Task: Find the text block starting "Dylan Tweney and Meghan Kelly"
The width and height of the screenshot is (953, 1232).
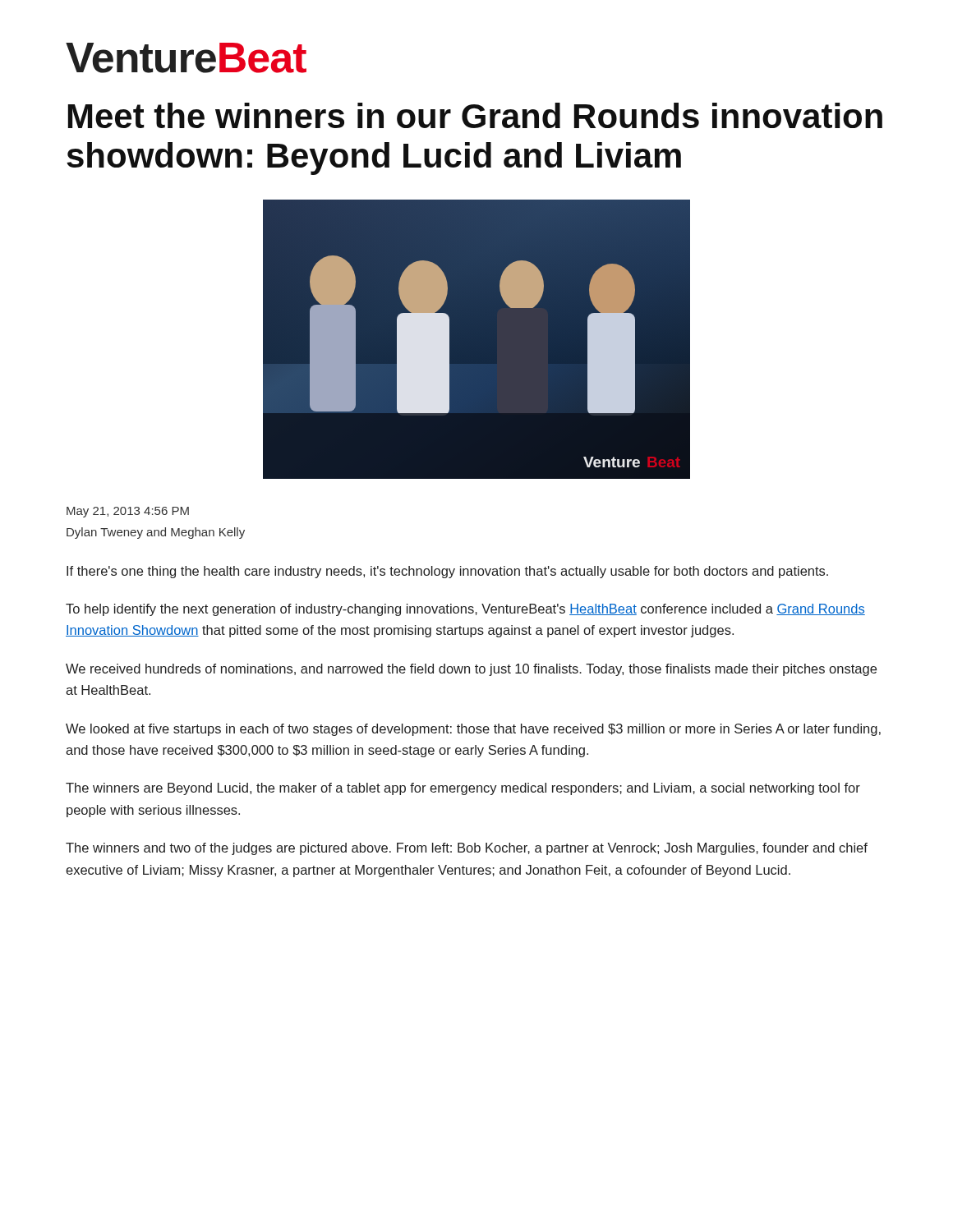Action: point(155,532)
